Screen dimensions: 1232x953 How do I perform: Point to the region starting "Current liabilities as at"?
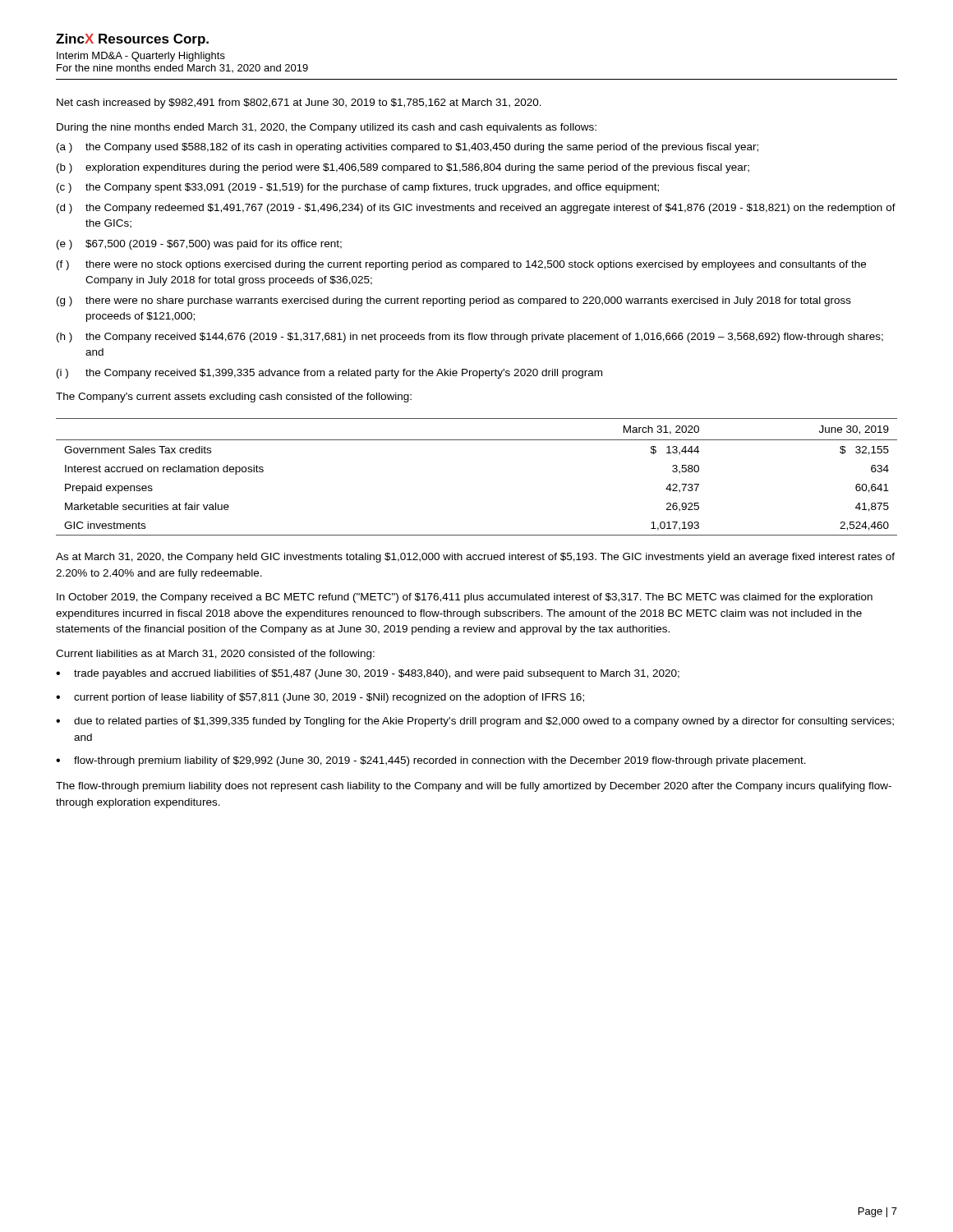(x=216, y=653)
